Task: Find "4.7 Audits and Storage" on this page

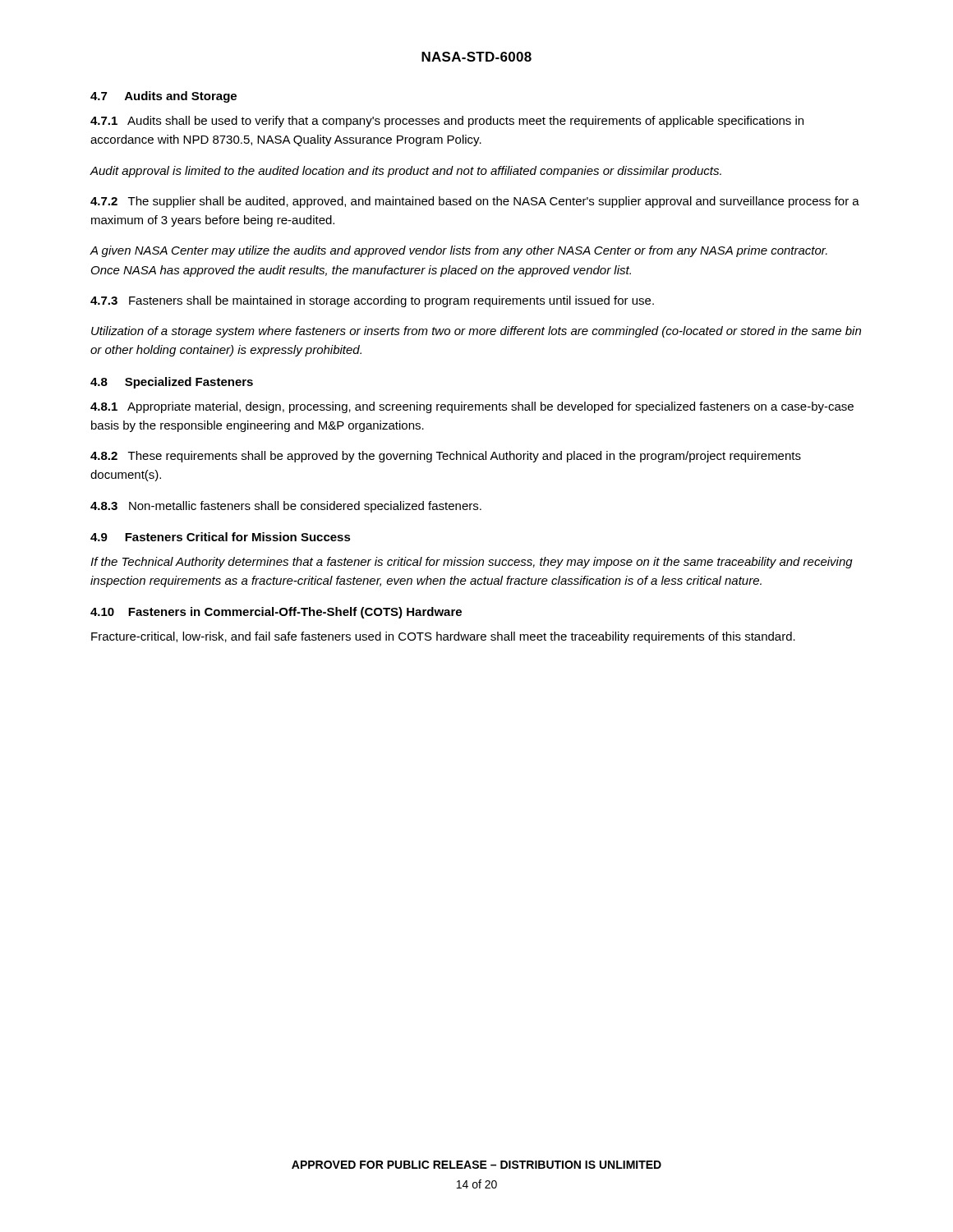Action: 164,96
